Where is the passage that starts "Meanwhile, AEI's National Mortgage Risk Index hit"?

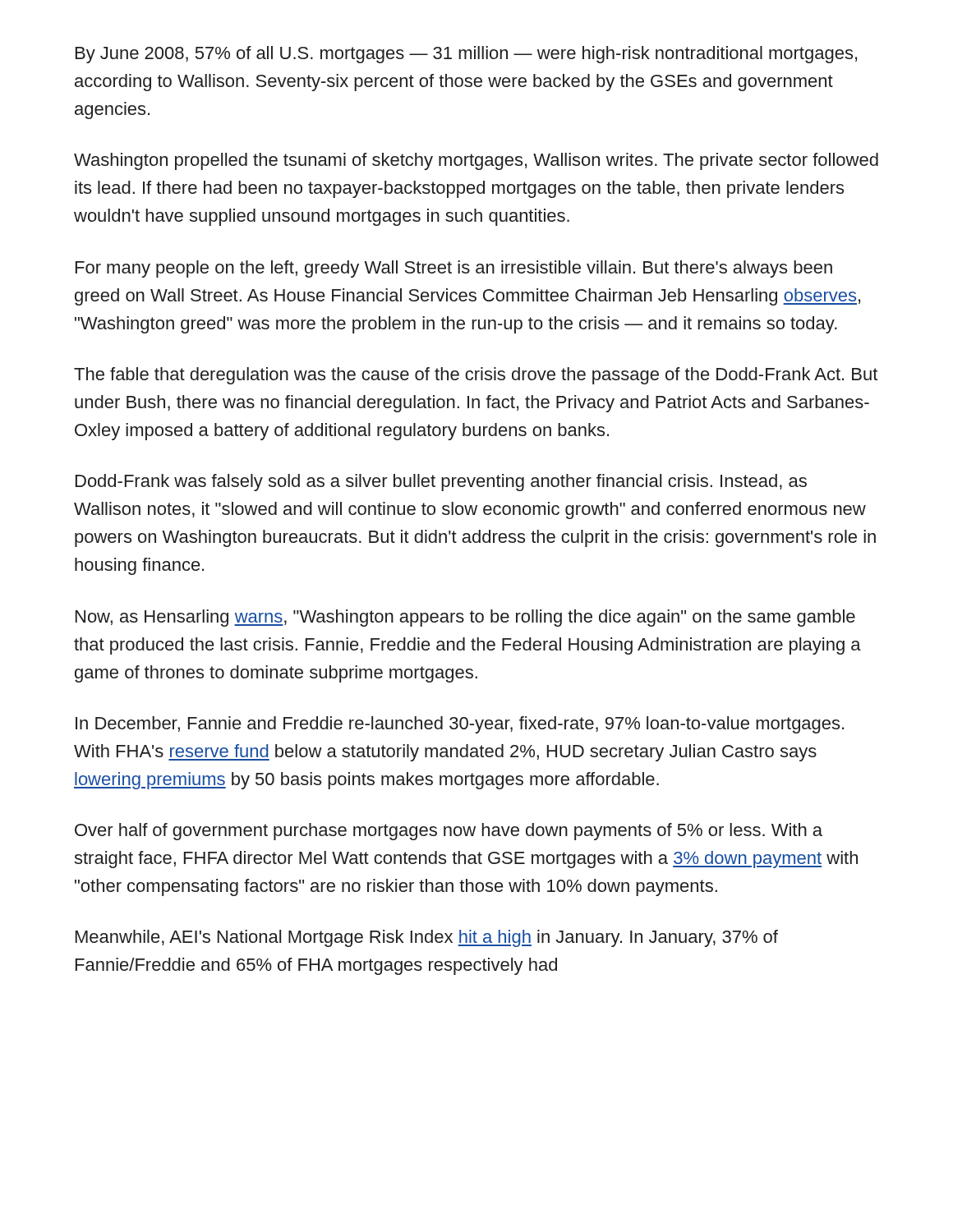tap(426, 951)
